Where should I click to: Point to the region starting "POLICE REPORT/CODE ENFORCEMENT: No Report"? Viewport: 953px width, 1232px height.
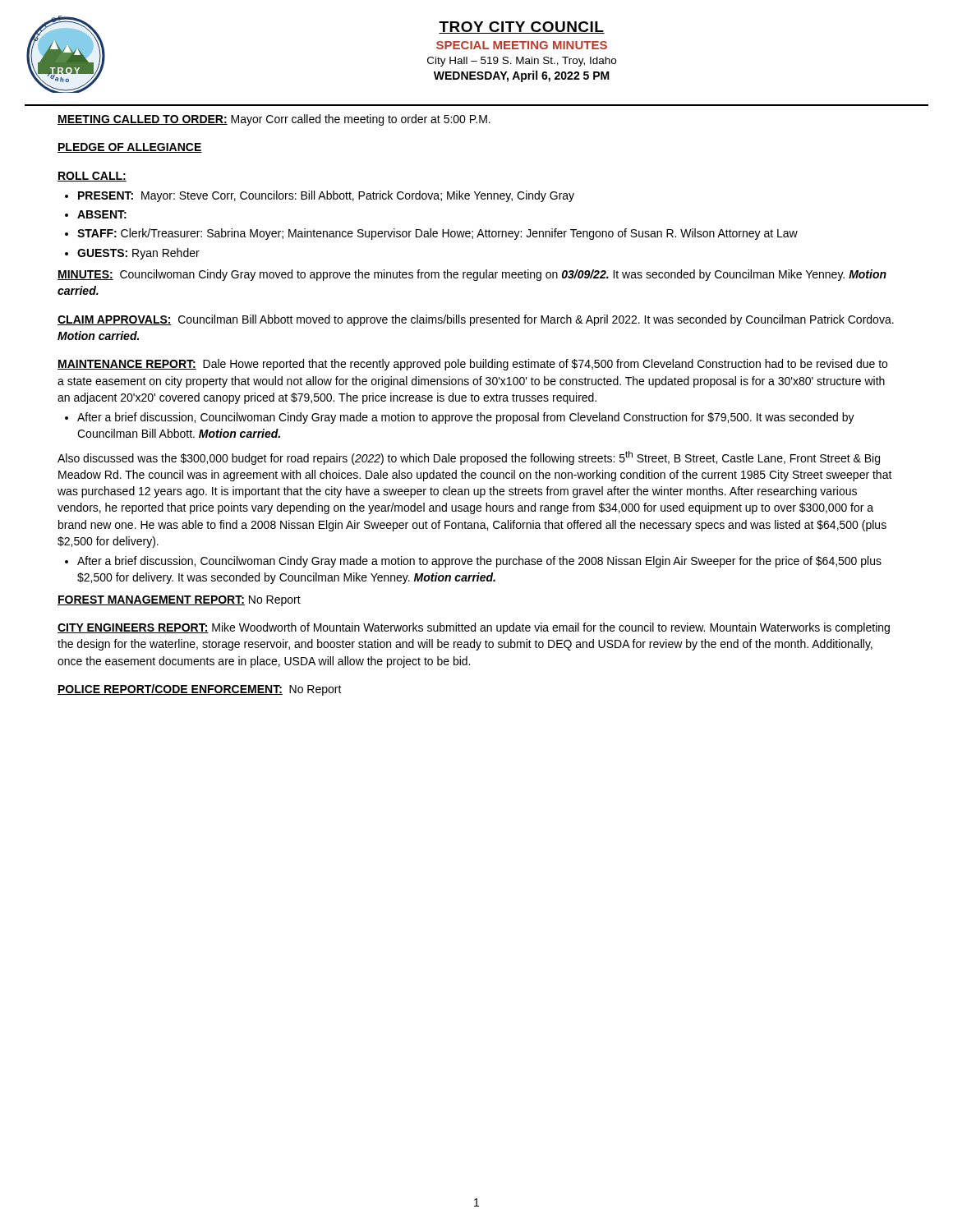point(199,689)
